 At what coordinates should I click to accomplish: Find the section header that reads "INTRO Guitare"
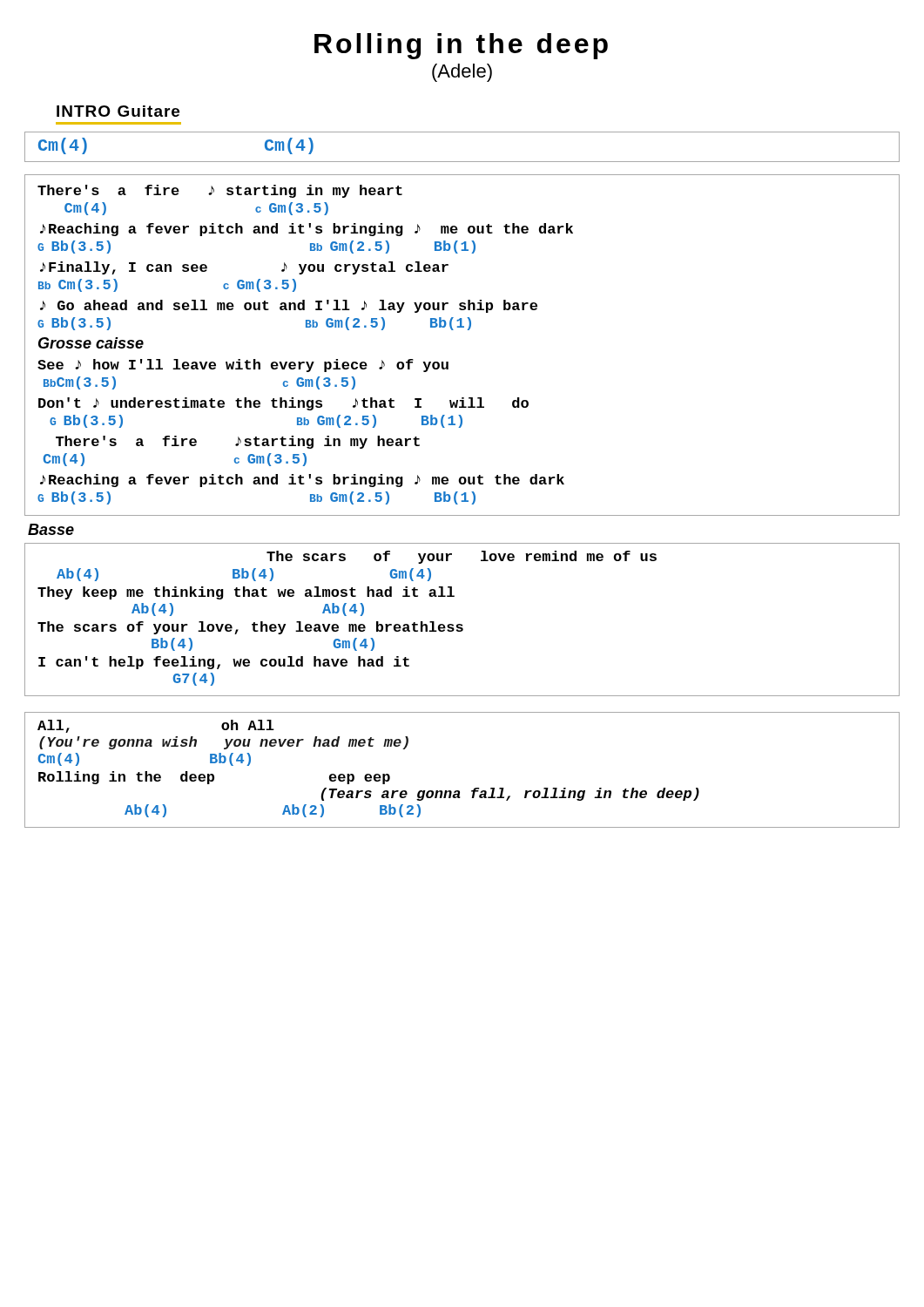[118, 113]
